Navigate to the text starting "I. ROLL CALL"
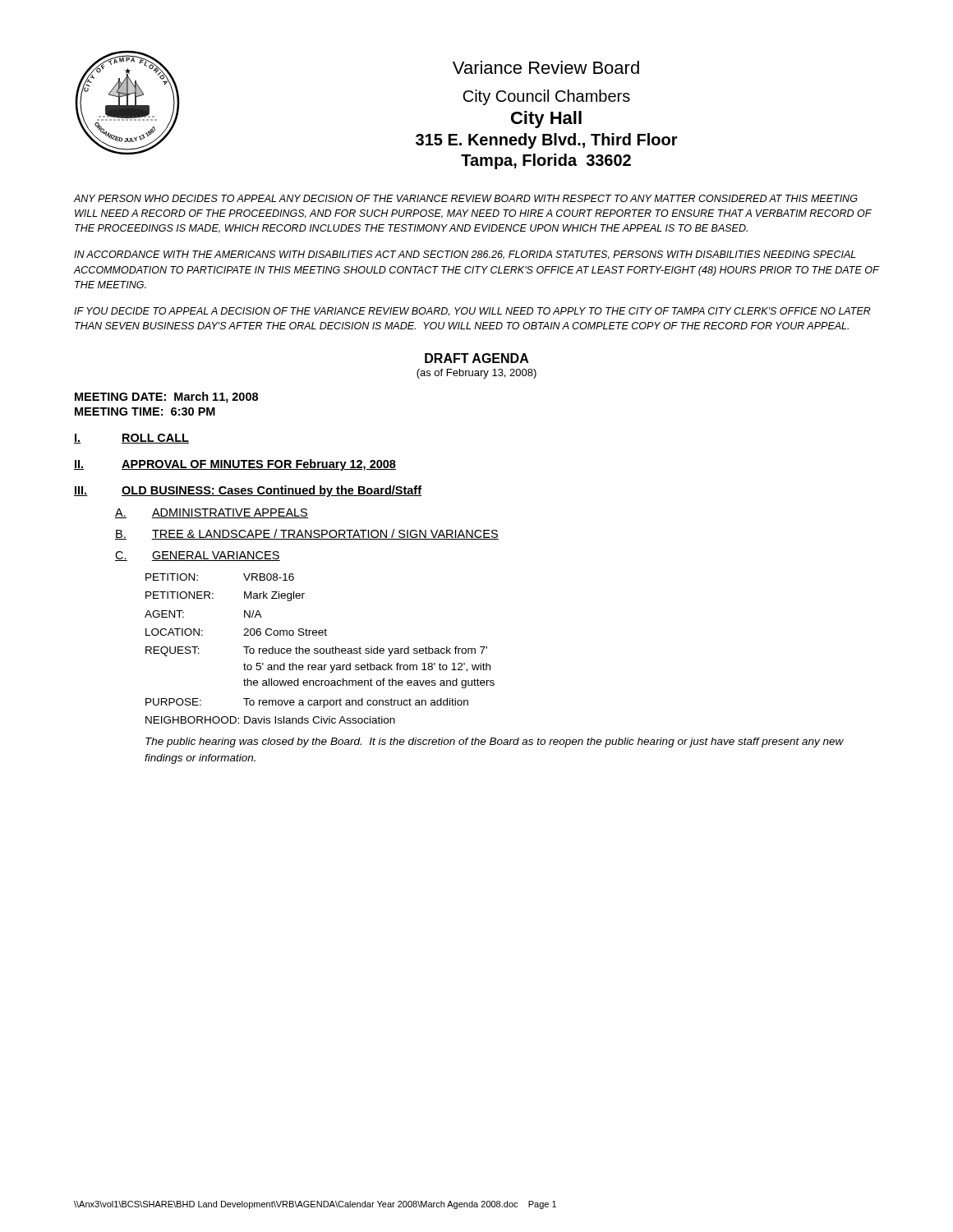Screen dimensions: 1232x953 click(x=131, y=439)
